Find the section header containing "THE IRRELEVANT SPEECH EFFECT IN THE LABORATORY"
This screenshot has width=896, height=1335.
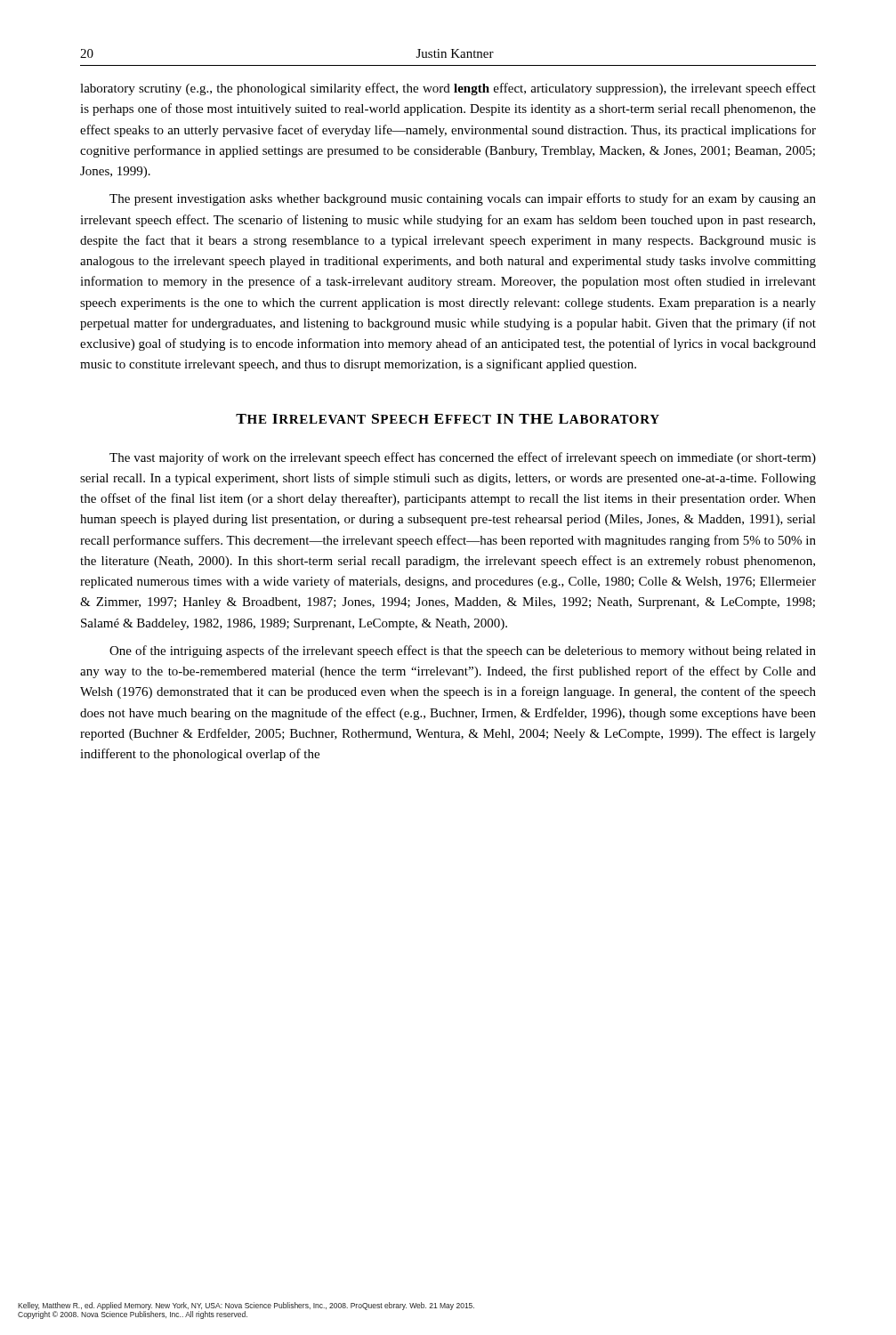tap(448, 418)
